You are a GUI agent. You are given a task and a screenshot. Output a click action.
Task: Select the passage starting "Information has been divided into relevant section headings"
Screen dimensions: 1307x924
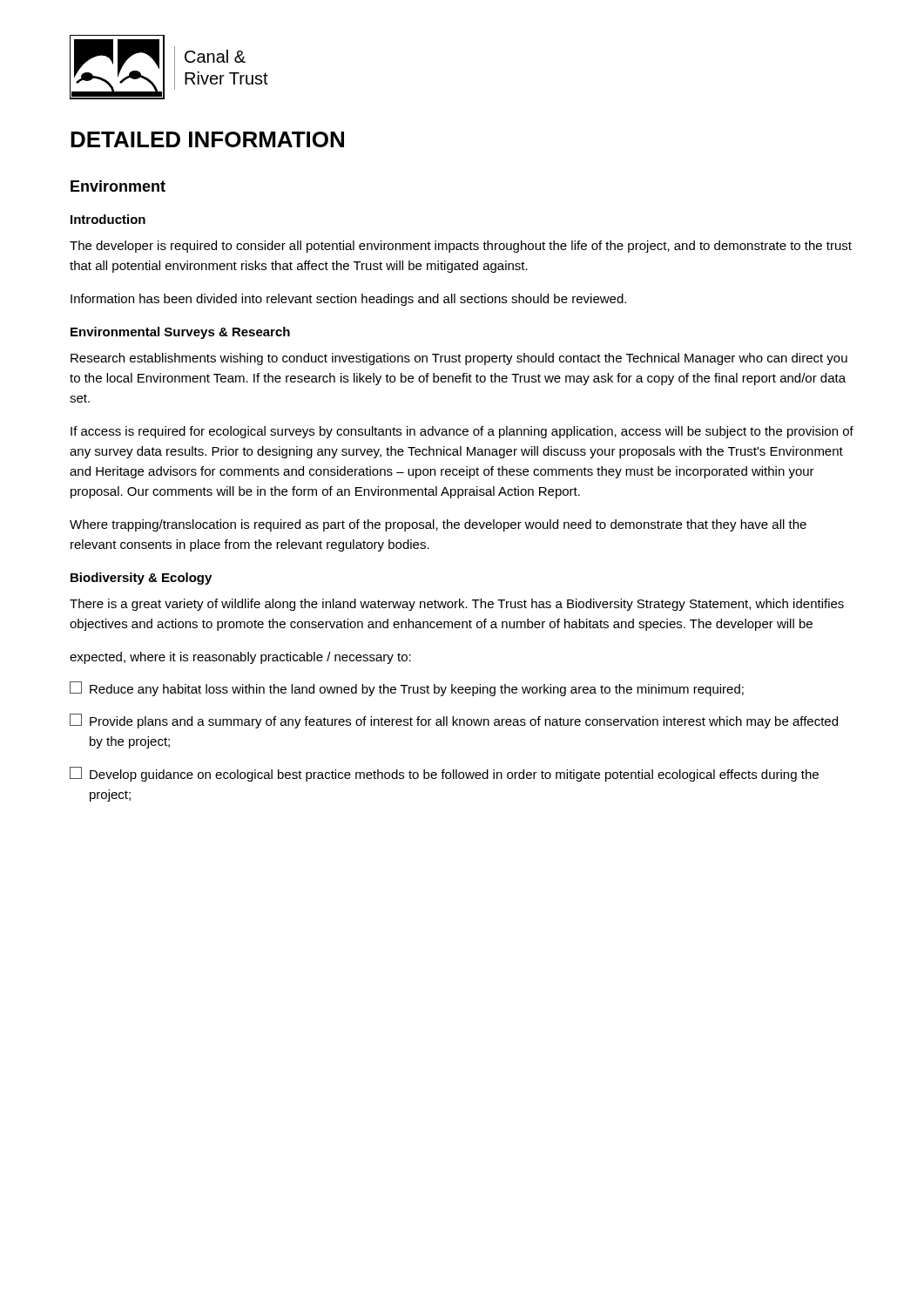349,298
